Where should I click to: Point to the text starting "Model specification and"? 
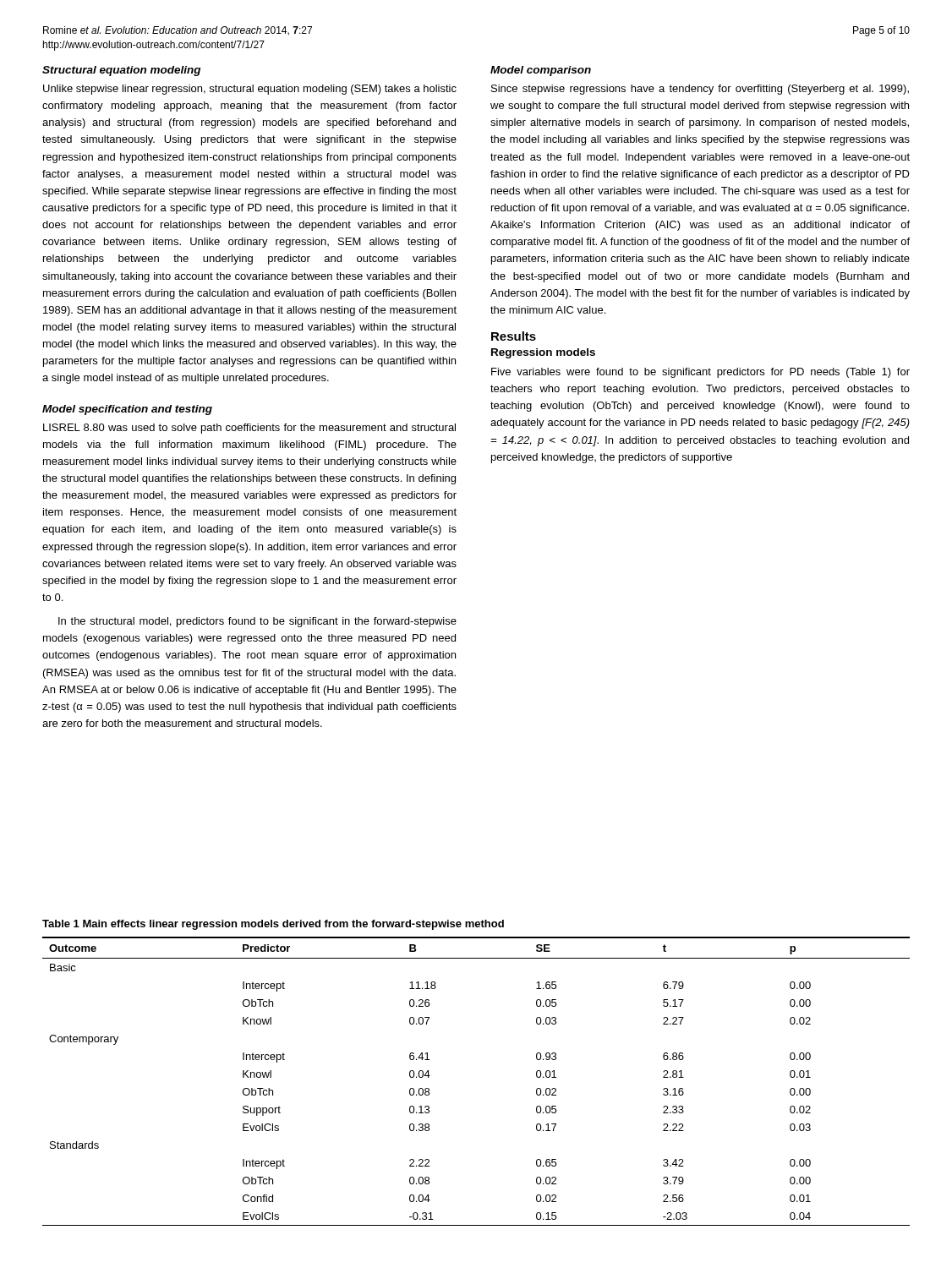(127, 408)
